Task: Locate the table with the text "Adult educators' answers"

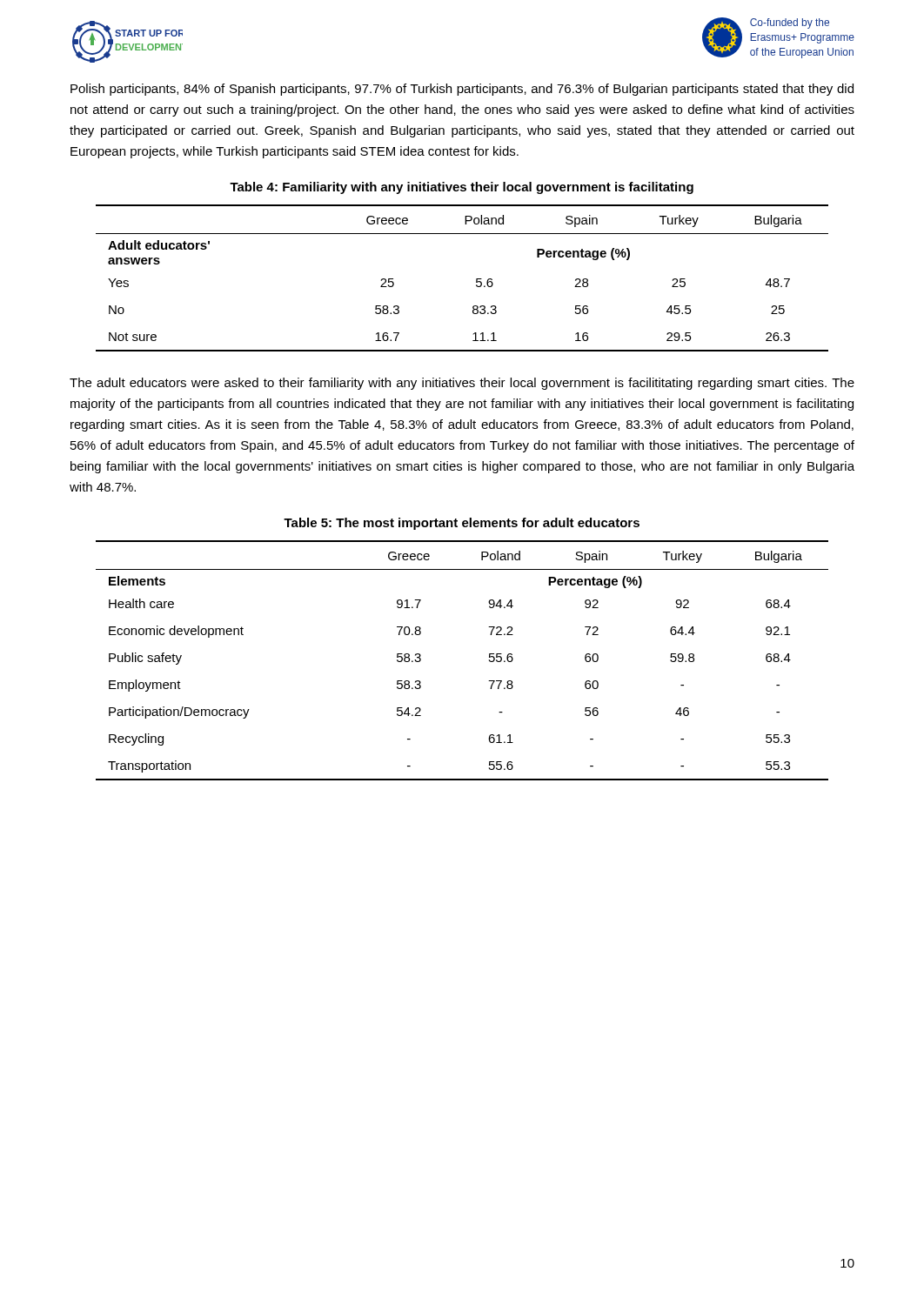Action: (462, 278)
